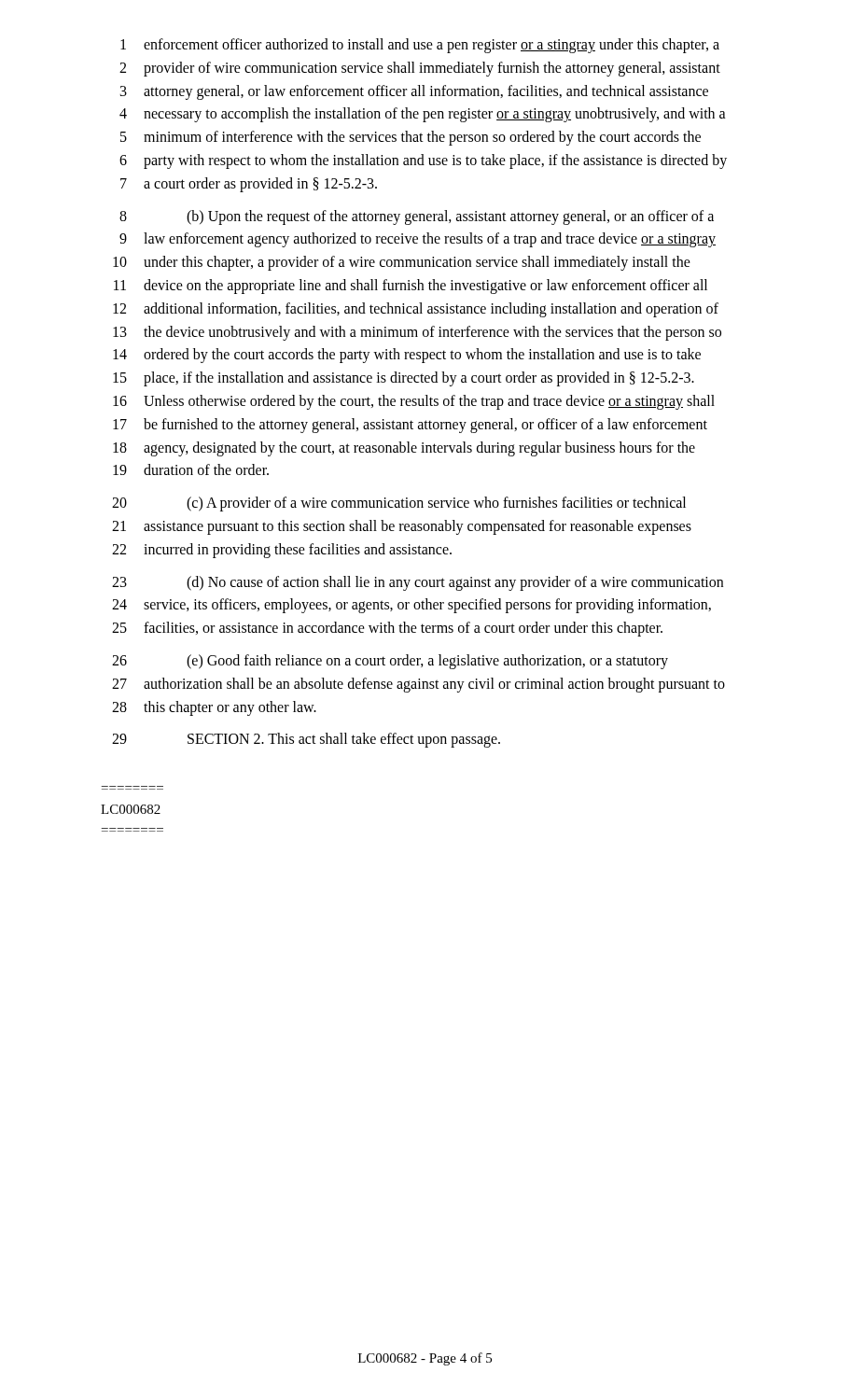Locate the list item containing "21 assistance pursuant to this section shall"
The width and height of the screenshot is (850, 1400).
tap(438, 527)
